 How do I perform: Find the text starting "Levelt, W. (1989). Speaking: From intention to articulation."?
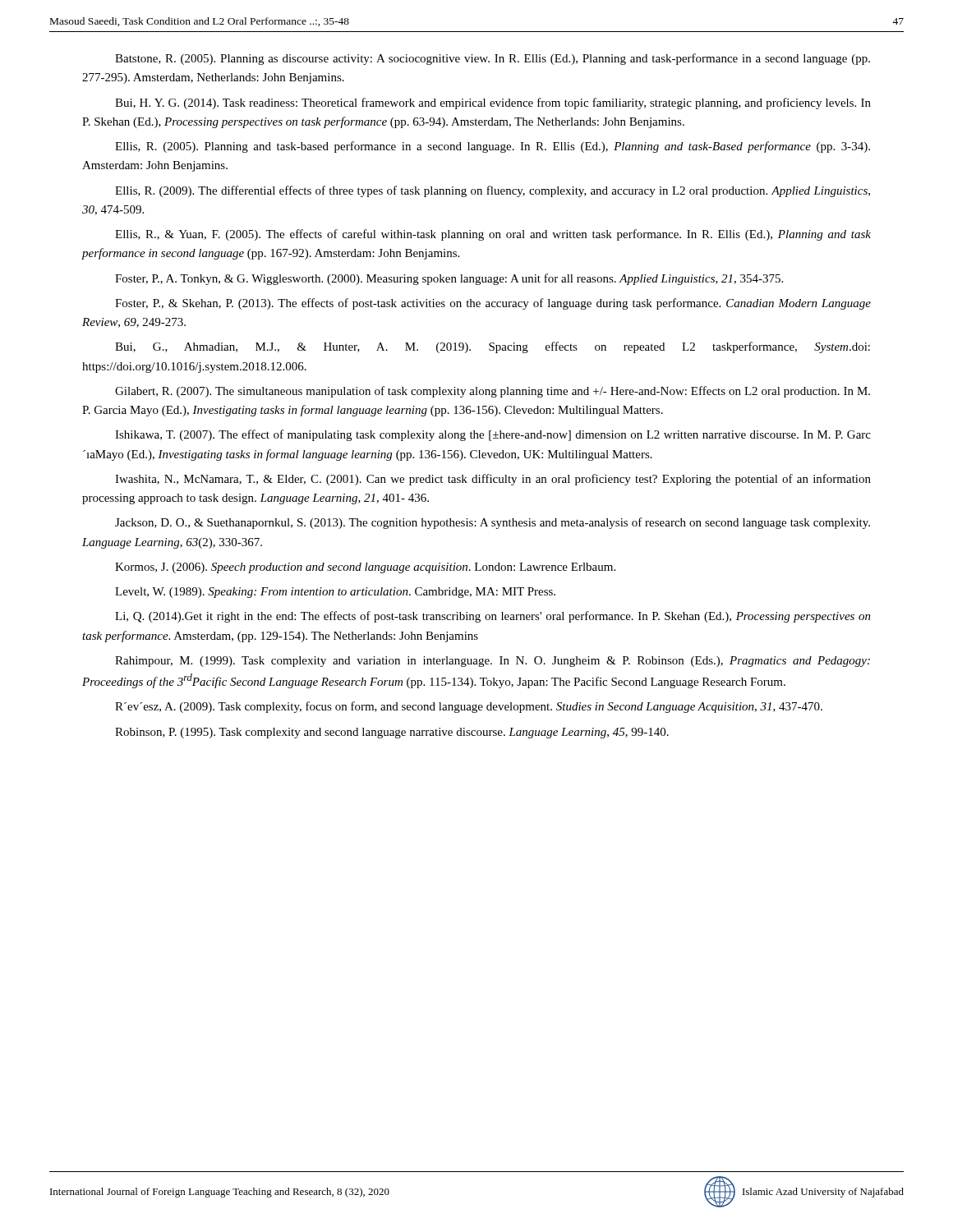pyautogui.click(x=476, y=592)
